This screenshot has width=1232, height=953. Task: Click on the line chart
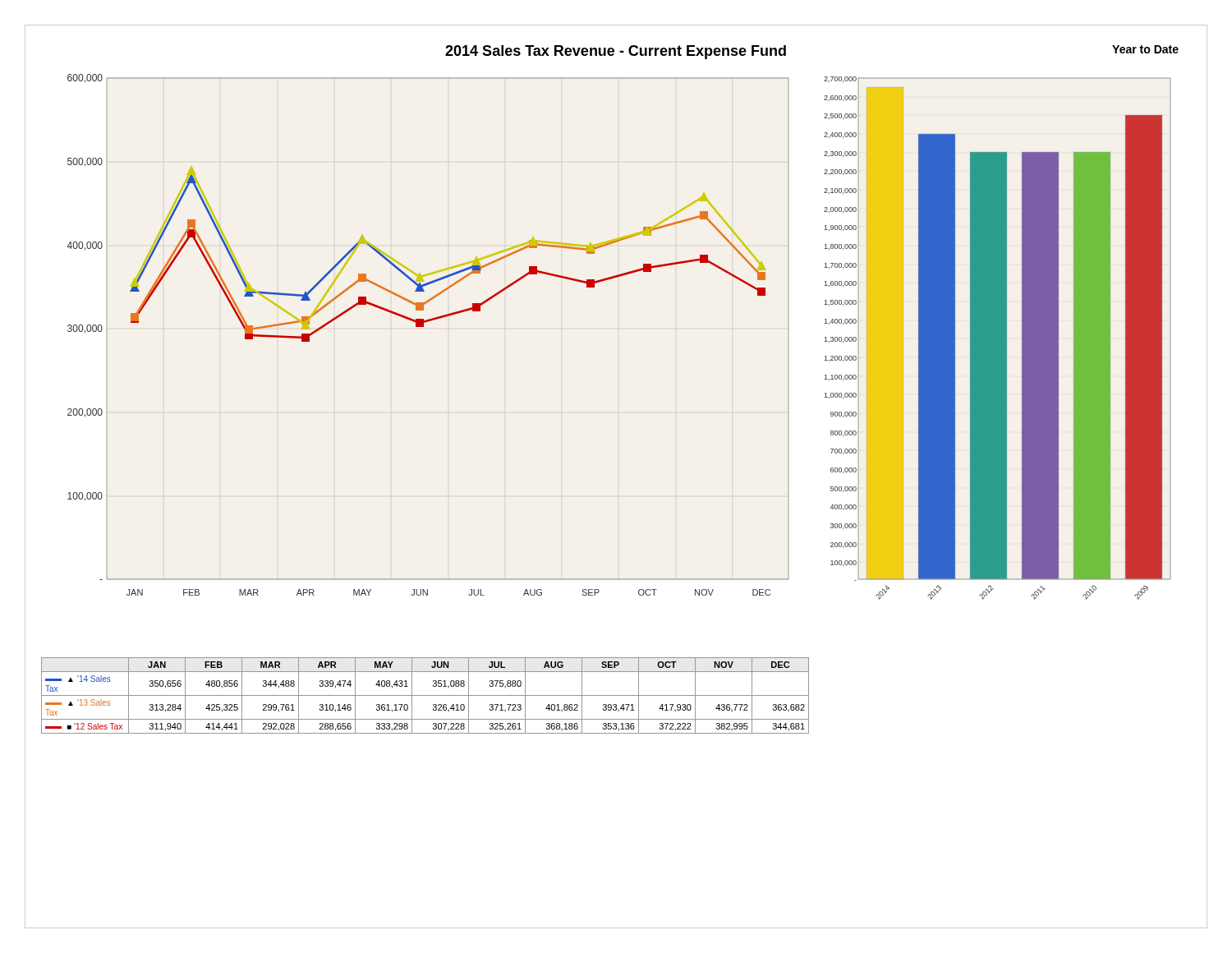(x=419, y=357)
